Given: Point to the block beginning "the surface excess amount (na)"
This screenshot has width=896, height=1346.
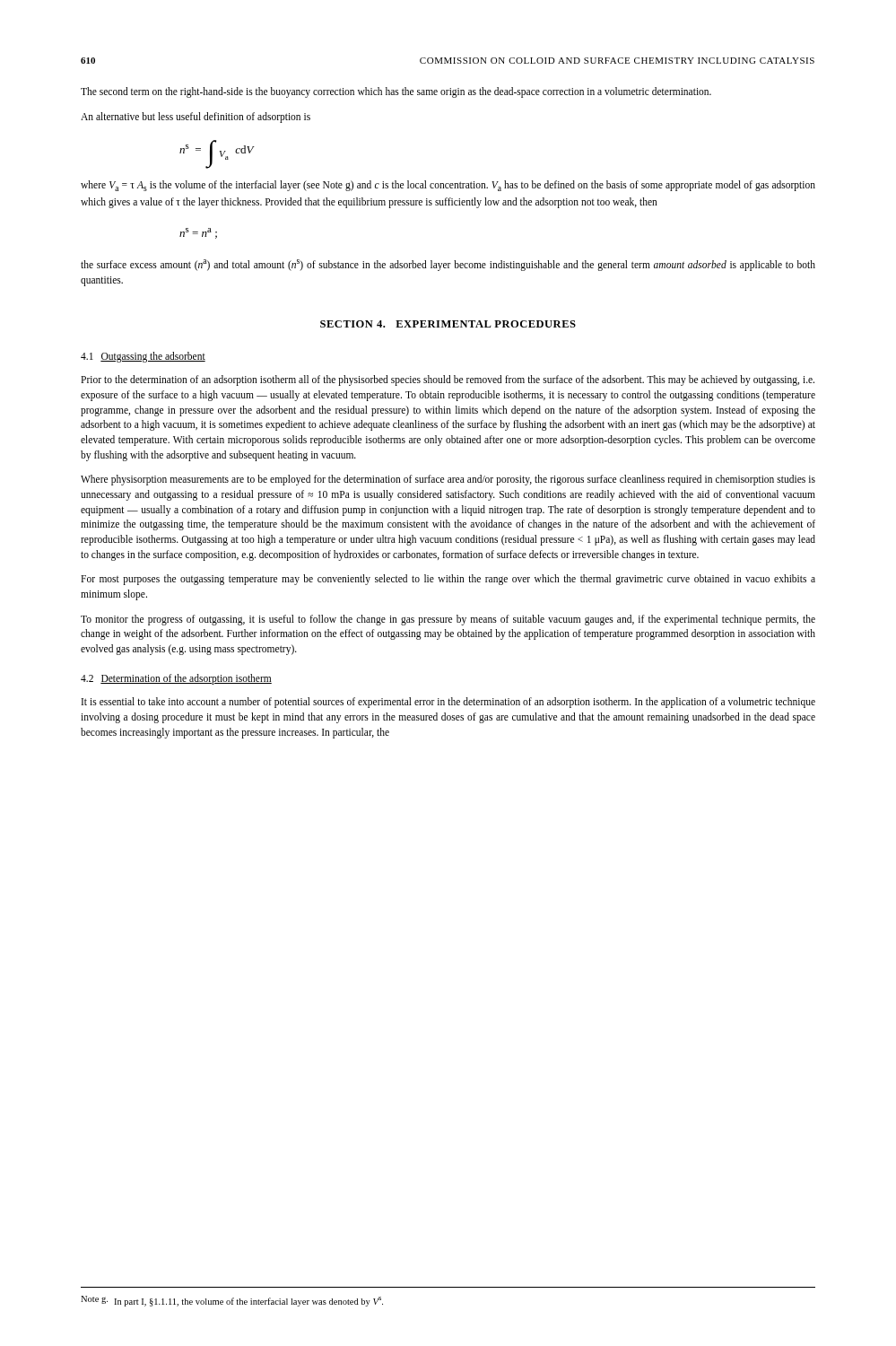Looking at the screenshot, I should click(448, 271).
